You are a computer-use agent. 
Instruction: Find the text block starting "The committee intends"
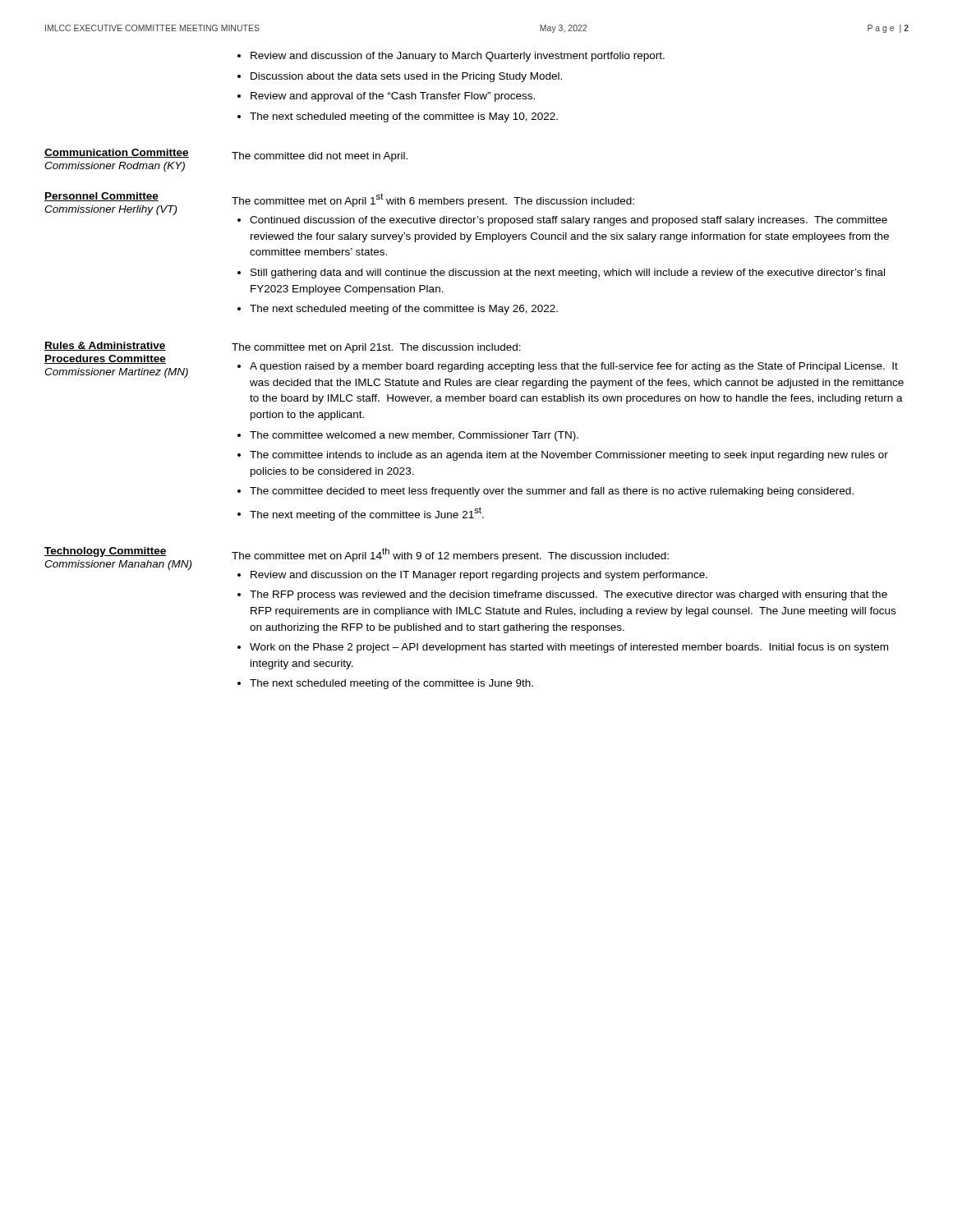point(569,463)
